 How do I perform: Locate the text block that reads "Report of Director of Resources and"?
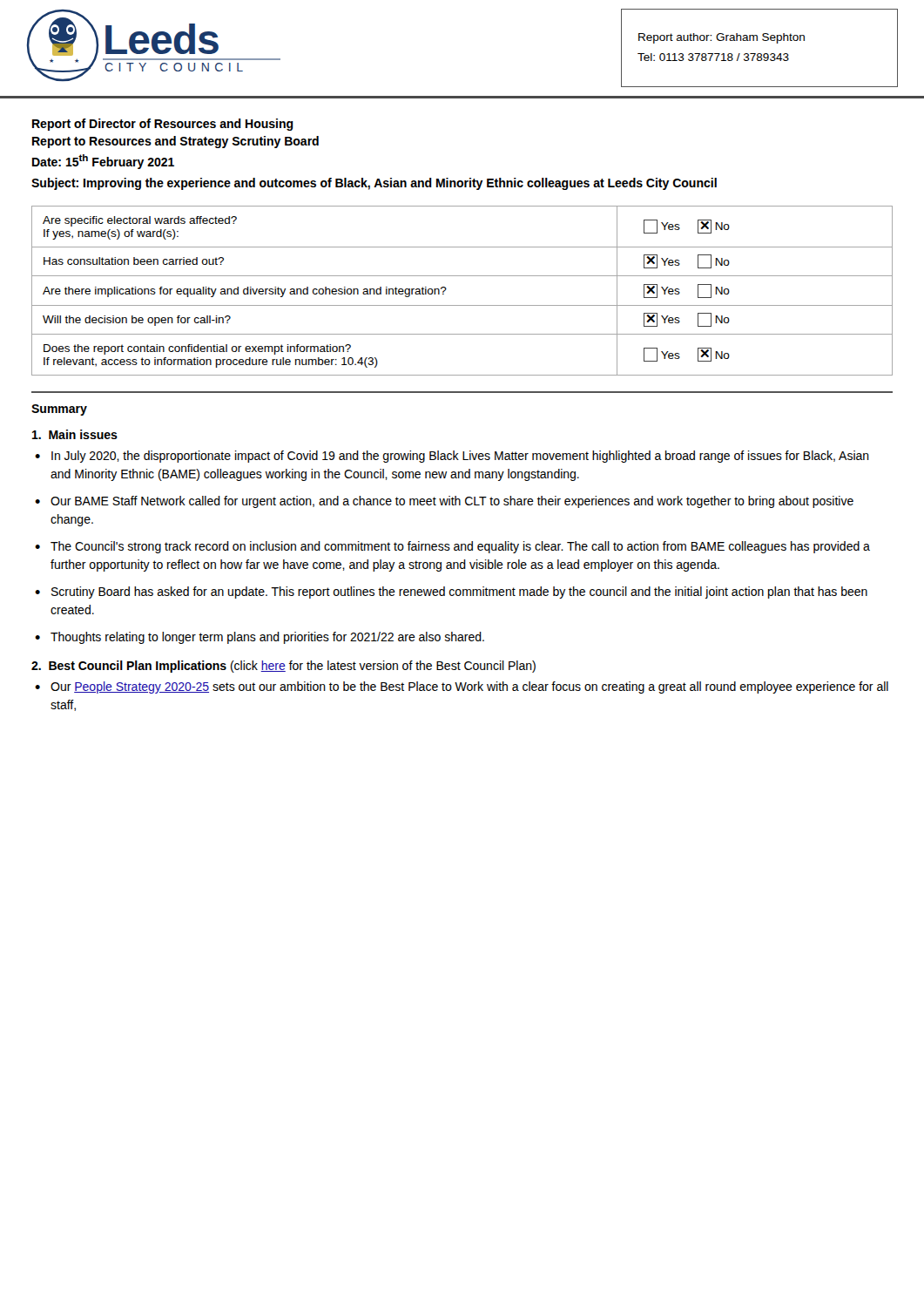point(163,125)
